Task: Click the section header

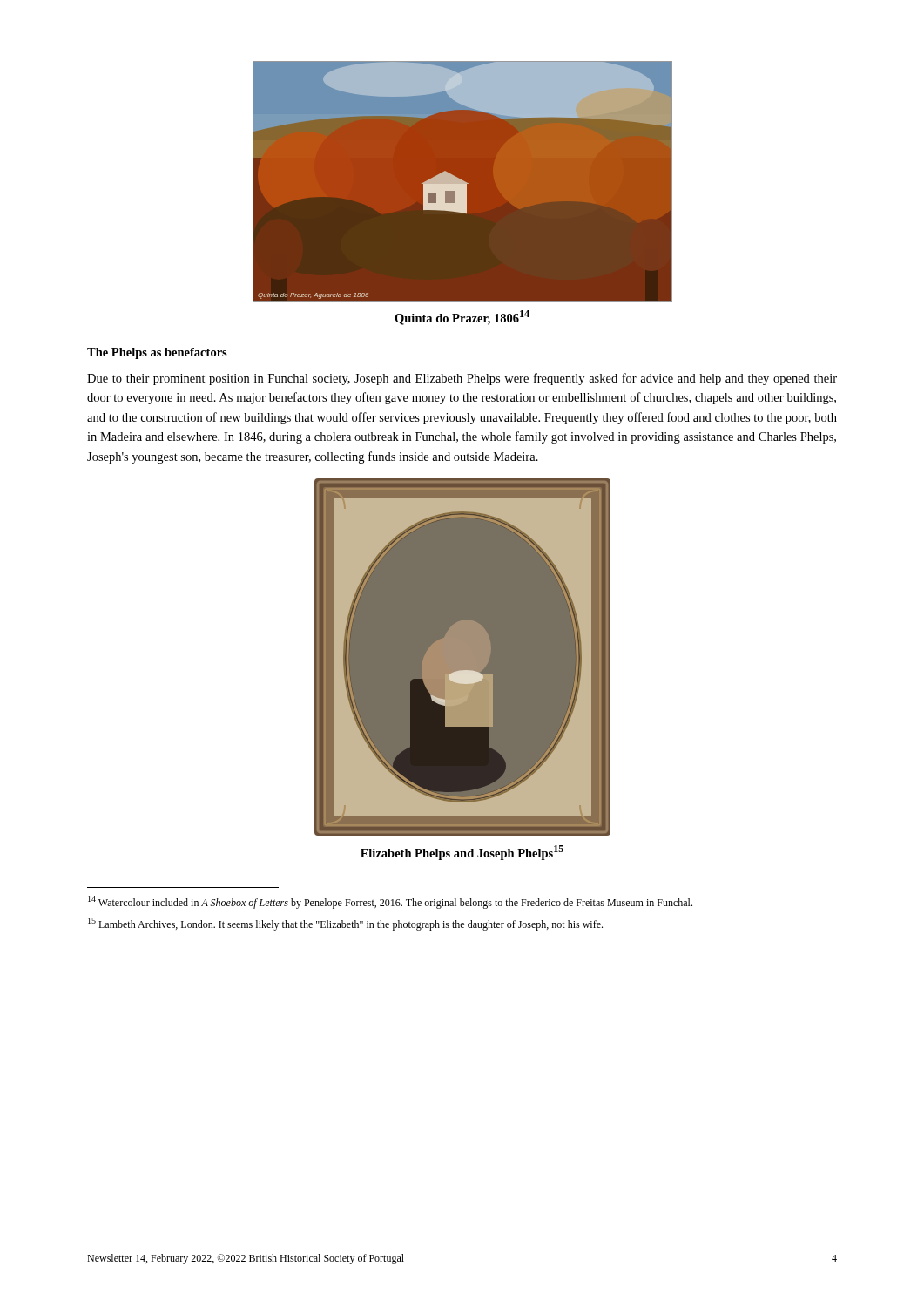Action: click(x=157, y=352)
